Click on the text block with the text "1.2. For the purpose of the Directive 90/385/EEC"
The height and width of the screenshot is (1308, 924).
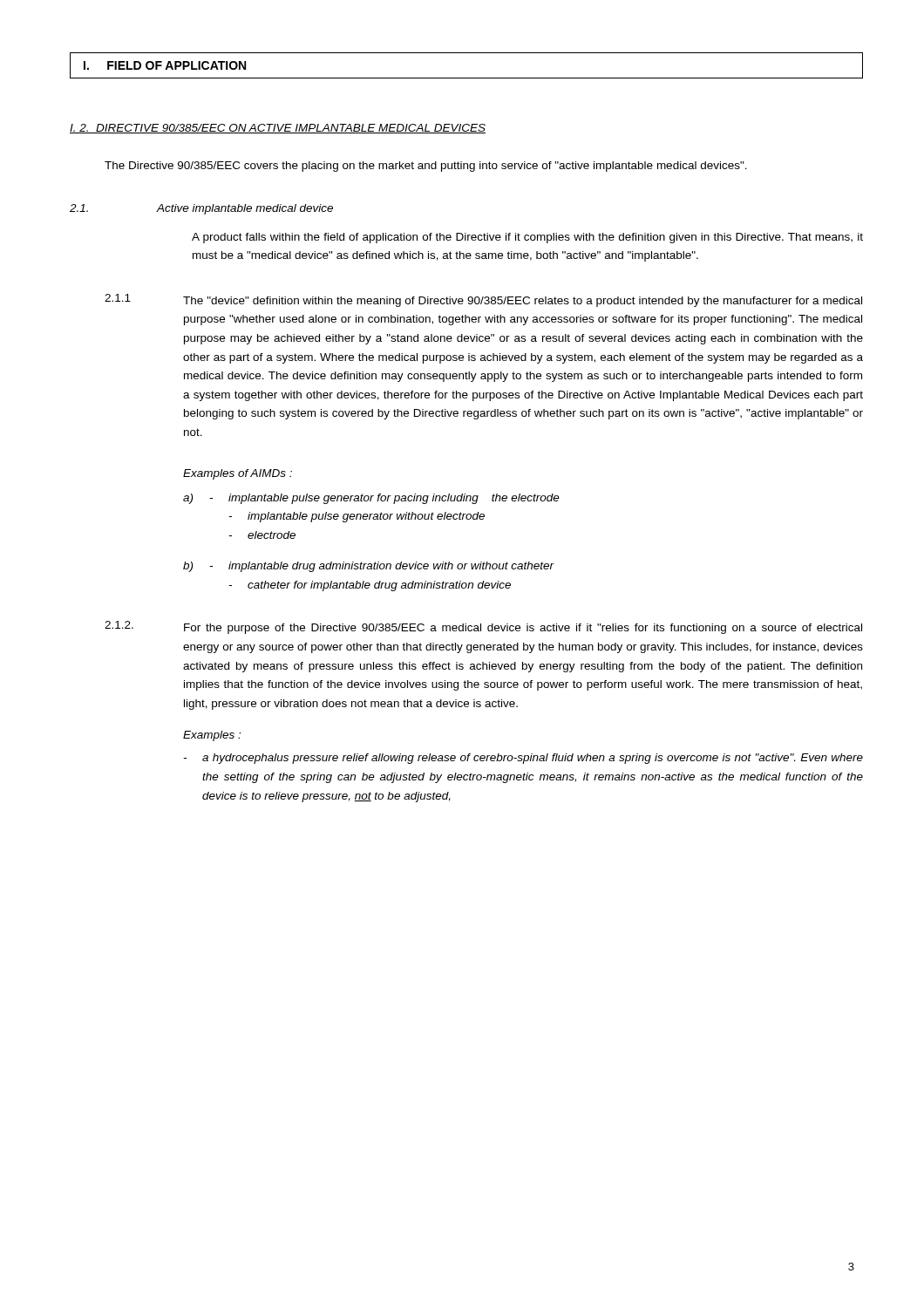[484, 666]
